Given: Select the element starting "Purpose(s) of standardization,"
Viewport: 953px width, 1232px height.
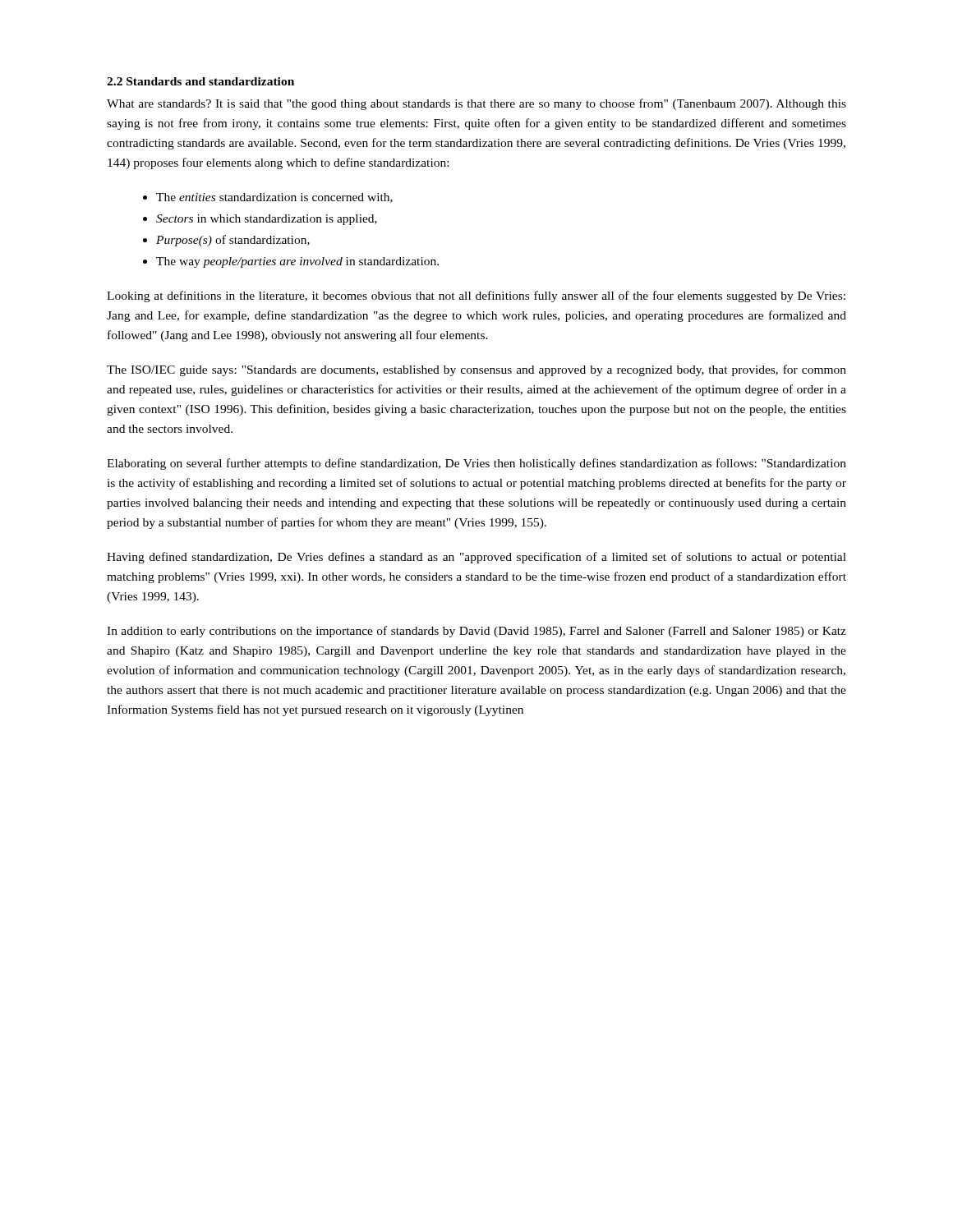Looking at the screenshot, I should tap(233, 240).
